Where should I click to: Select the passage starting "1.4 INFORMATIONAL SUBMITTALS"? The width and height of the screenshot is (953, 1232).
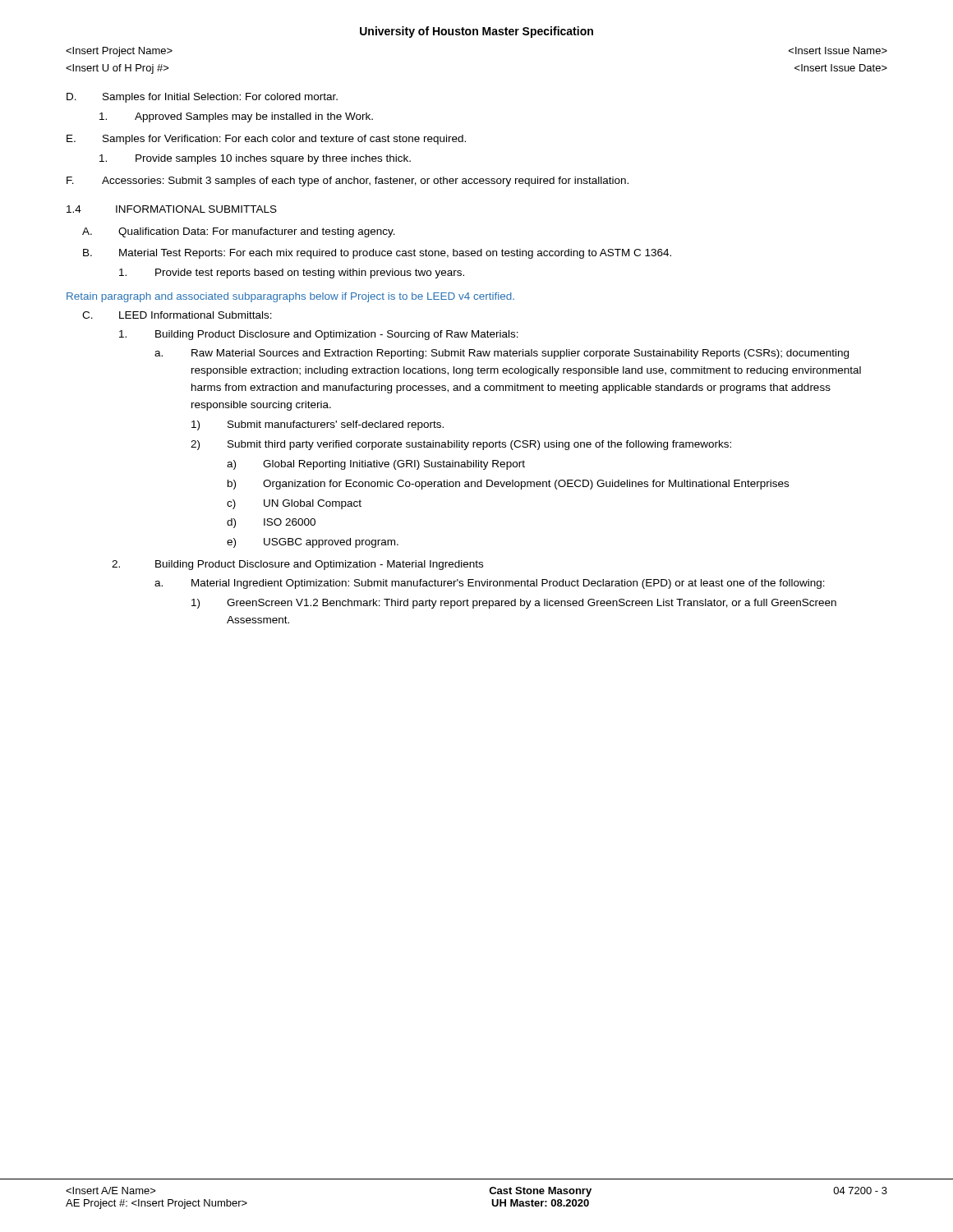pos(172,209)
